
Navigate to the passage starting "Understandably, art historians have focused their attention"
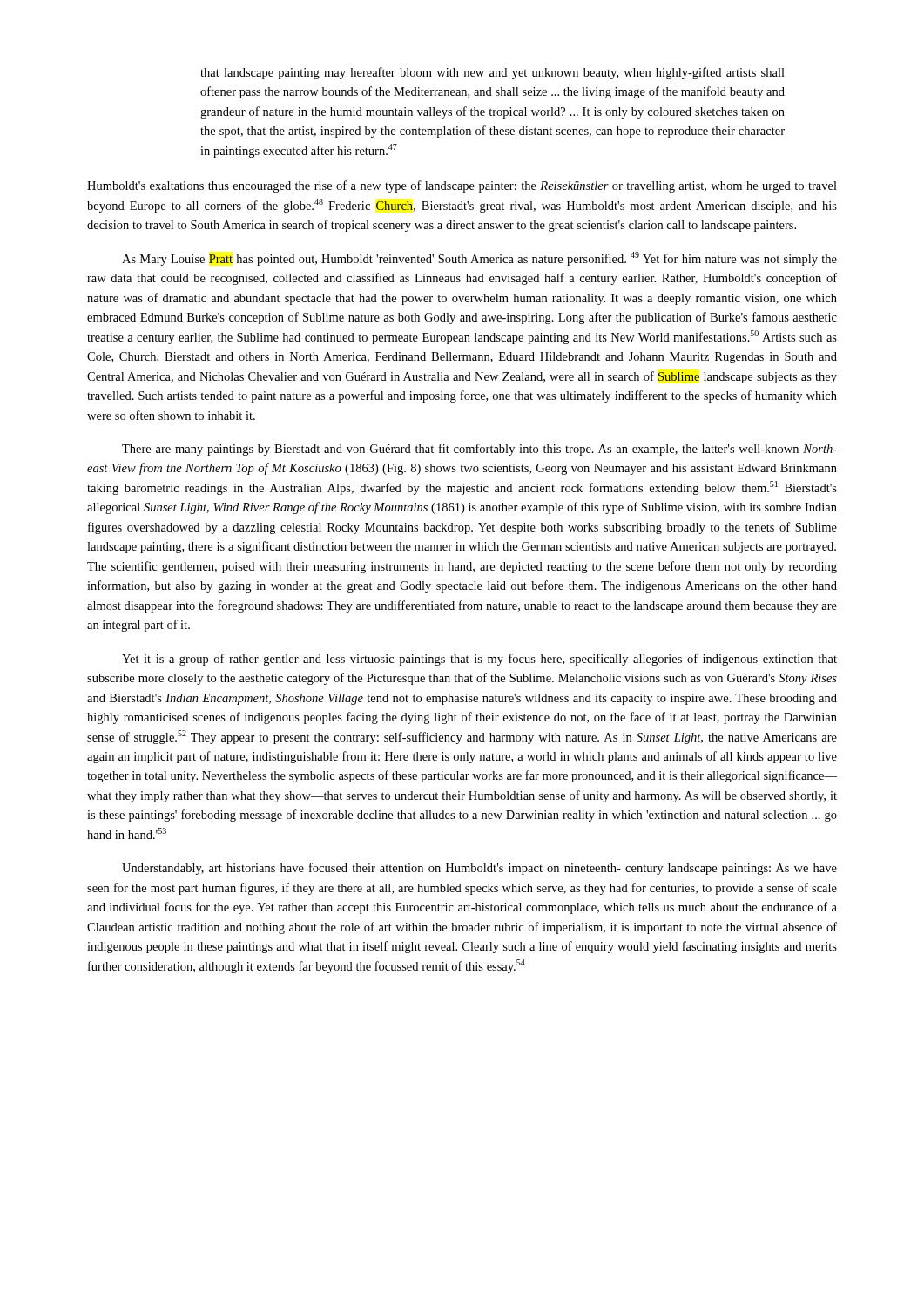coord(462,917)
